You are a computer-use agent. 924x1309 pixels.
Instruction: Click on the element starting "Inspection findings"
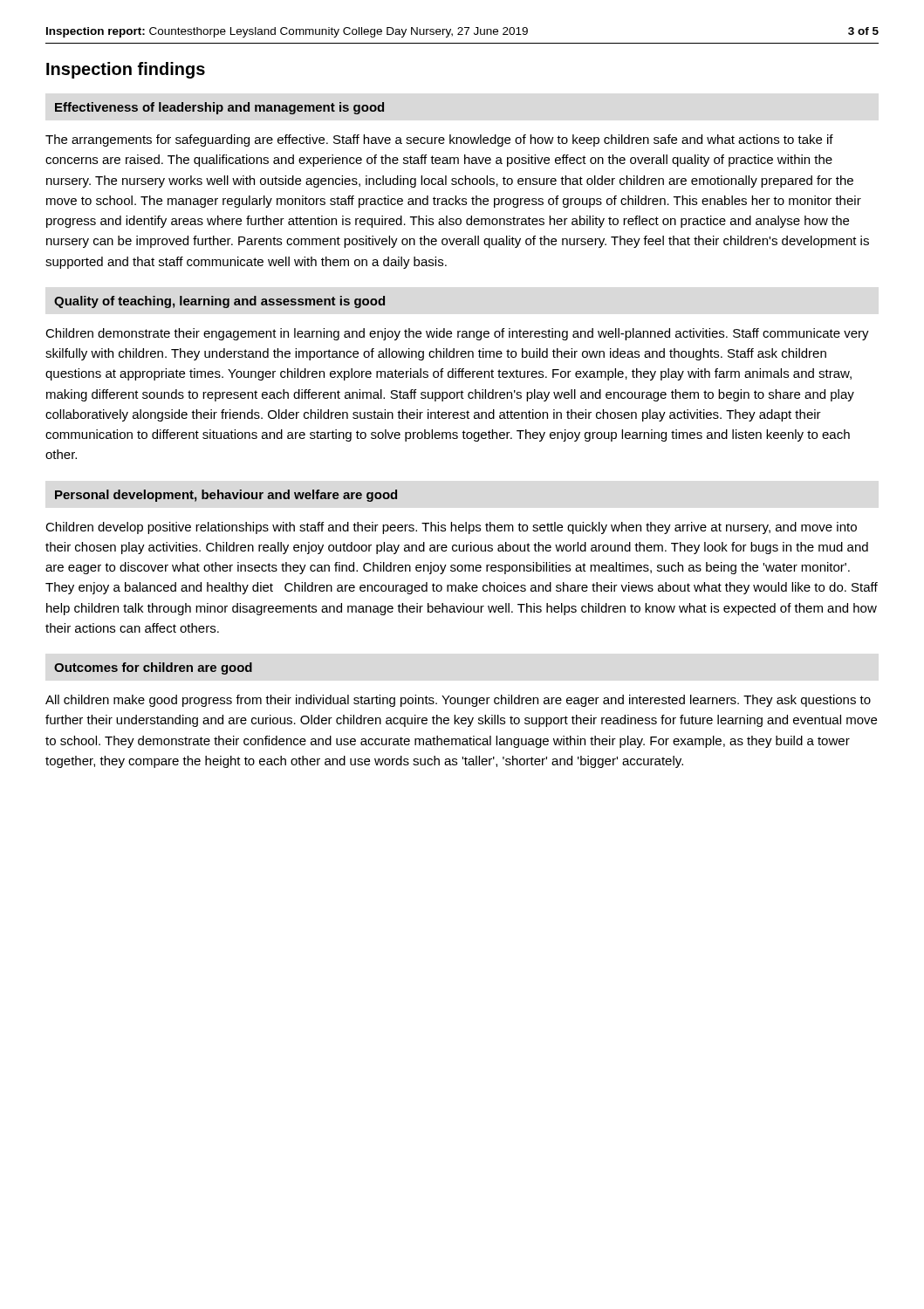(125, 69)
